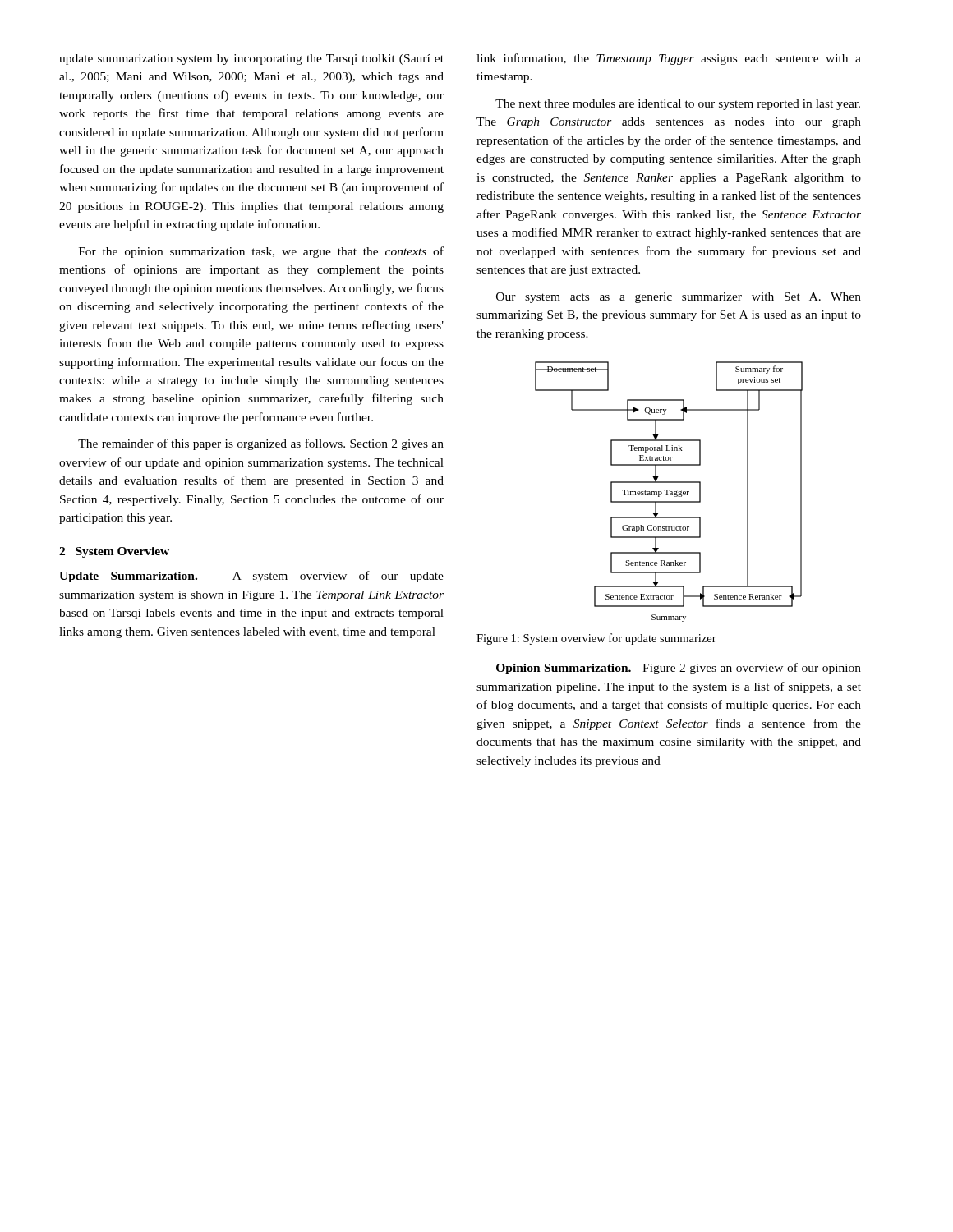Screen dimensions: 1232x953
Task: Select the flowchart
Action: pyautogui.click(x=669, y=484)
